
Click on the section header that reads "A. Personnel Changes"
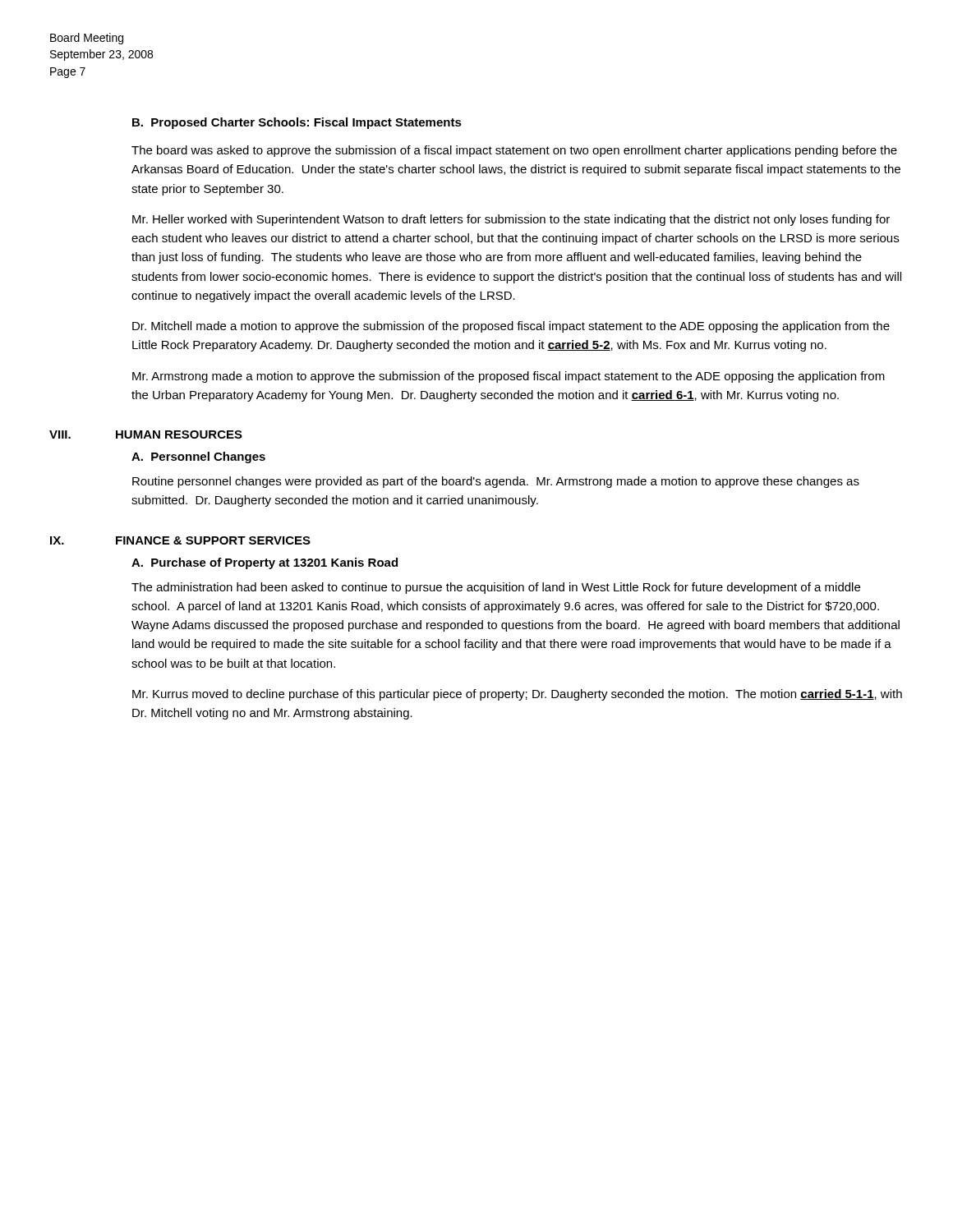tap(199, 456)
